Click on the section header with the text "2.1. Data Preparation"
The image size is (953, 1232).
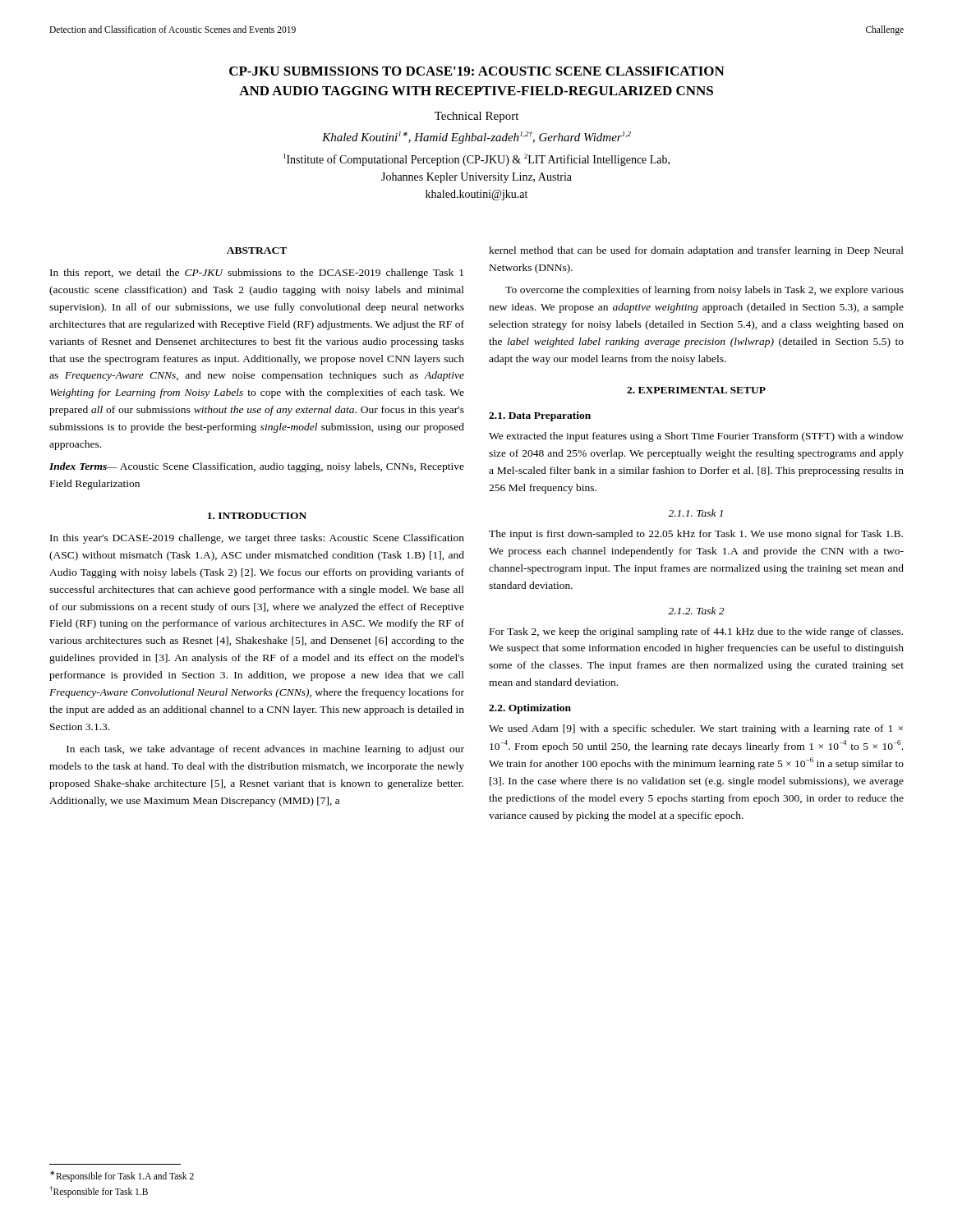pos(540,416)
